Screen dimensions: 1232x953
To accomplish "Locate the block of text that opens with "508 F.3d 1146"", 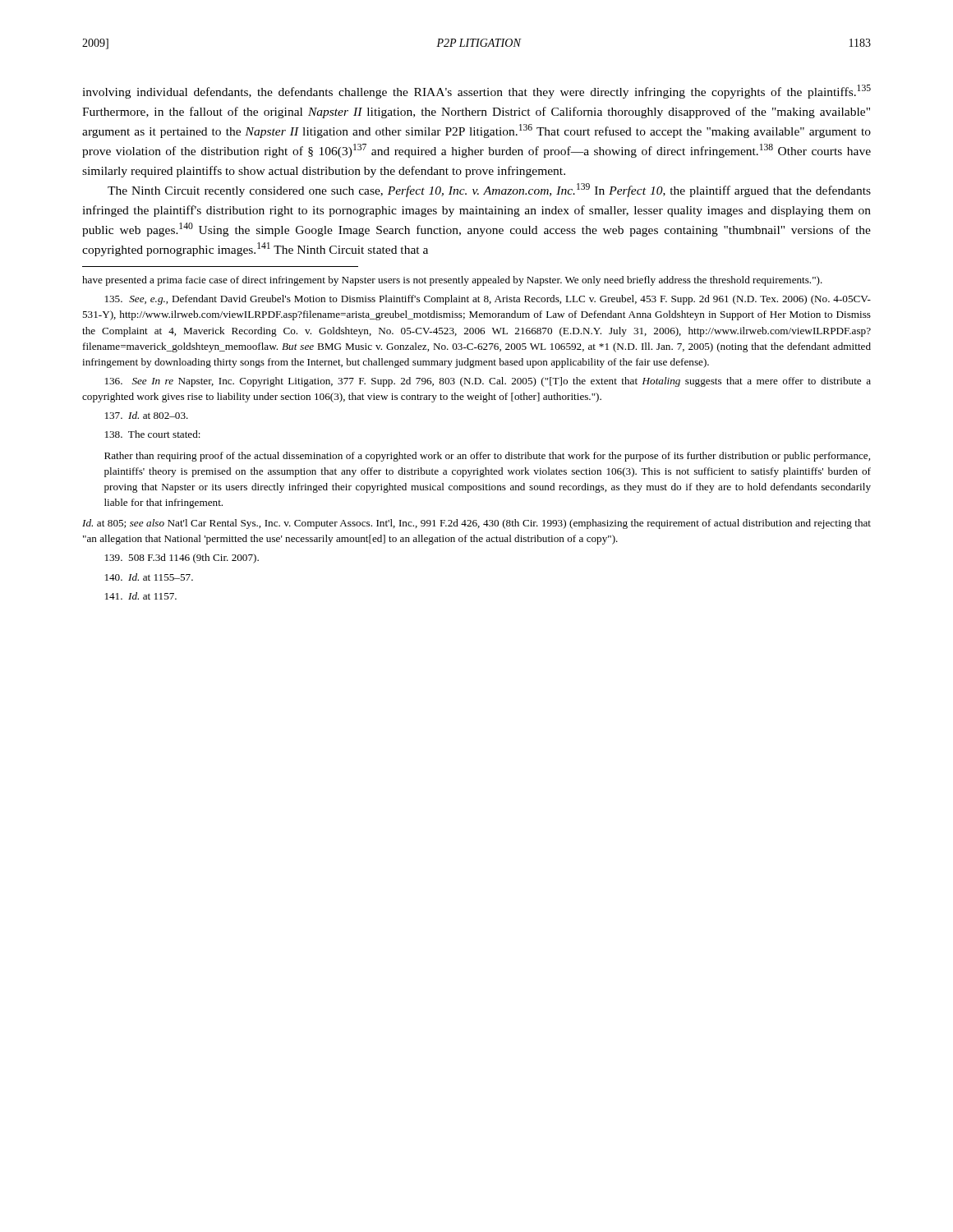I will 182,558.
